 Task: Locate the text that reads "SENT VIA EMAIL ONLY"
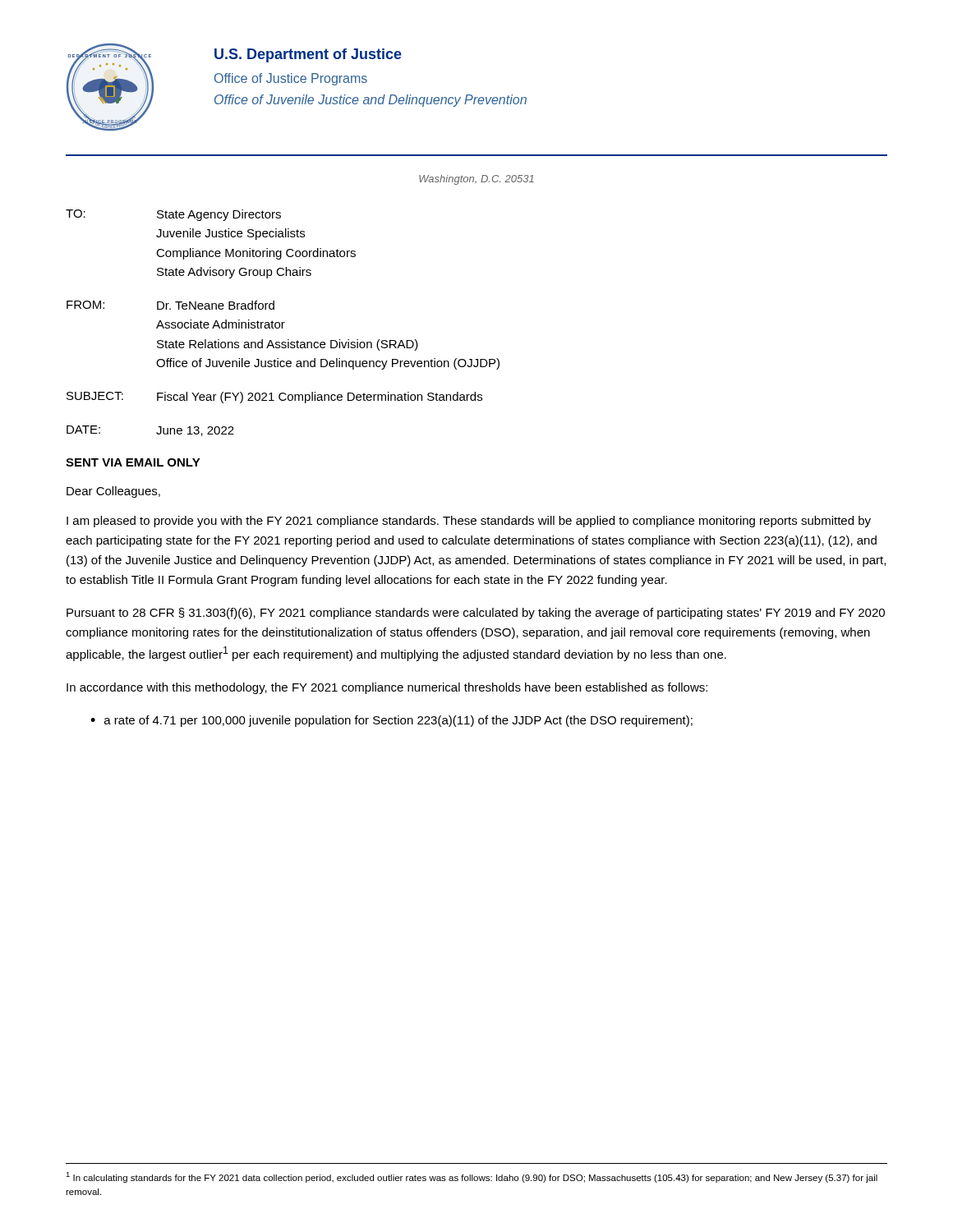pos(133,462)
